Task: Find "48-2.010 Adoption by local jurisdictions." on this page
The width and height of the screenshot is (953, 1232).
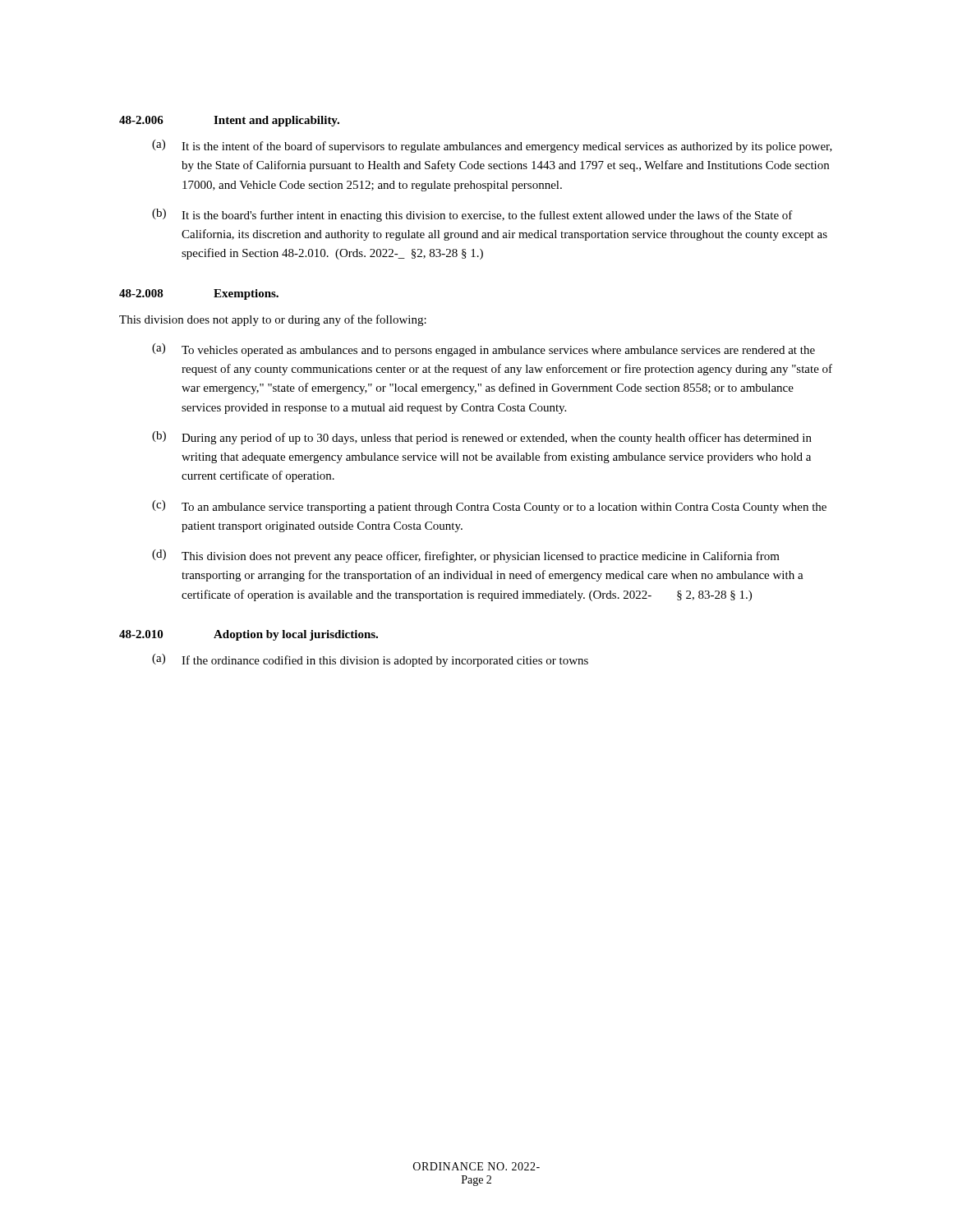Action: click(249, 634)
